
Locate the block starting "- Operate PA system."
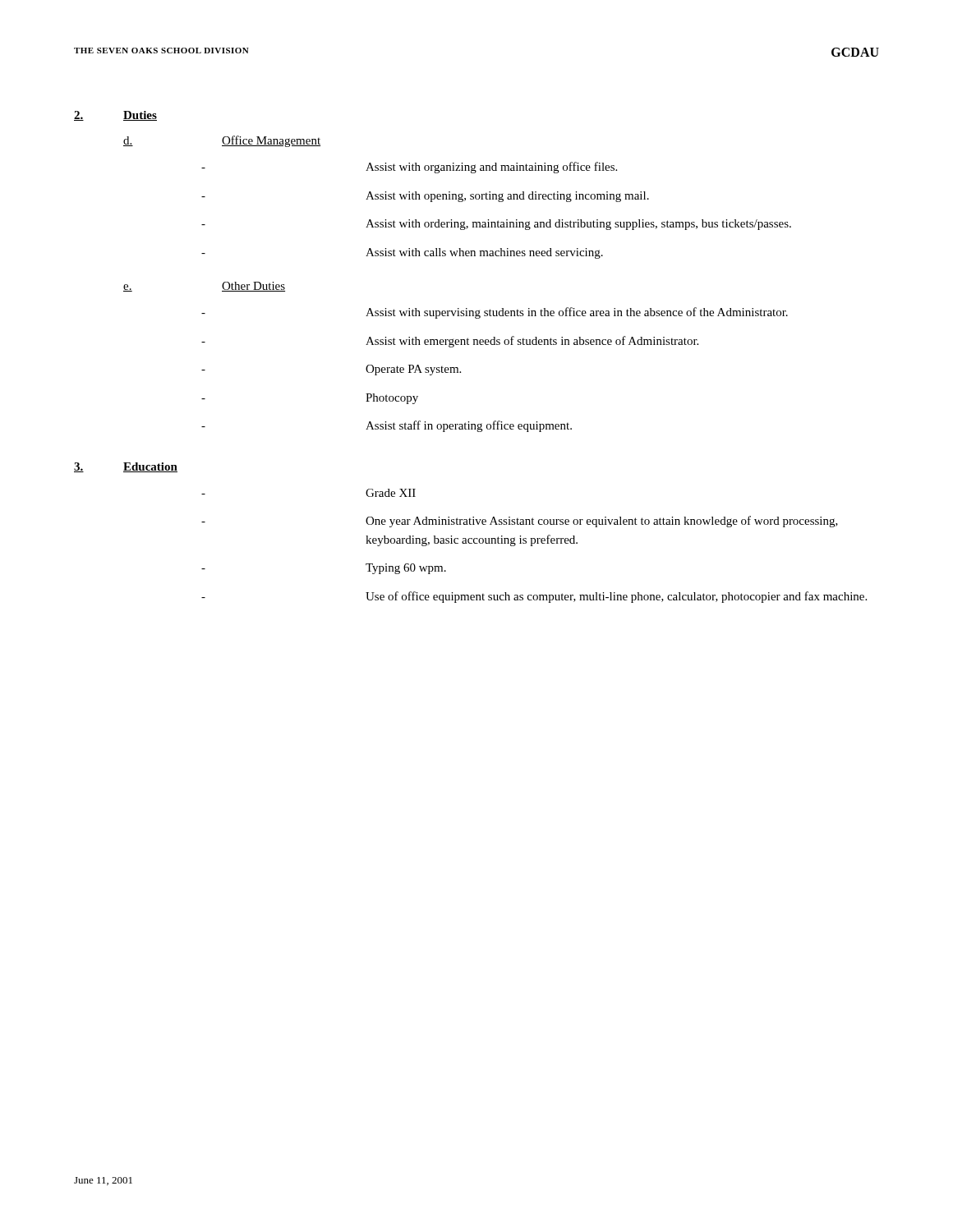coord(203,370)
